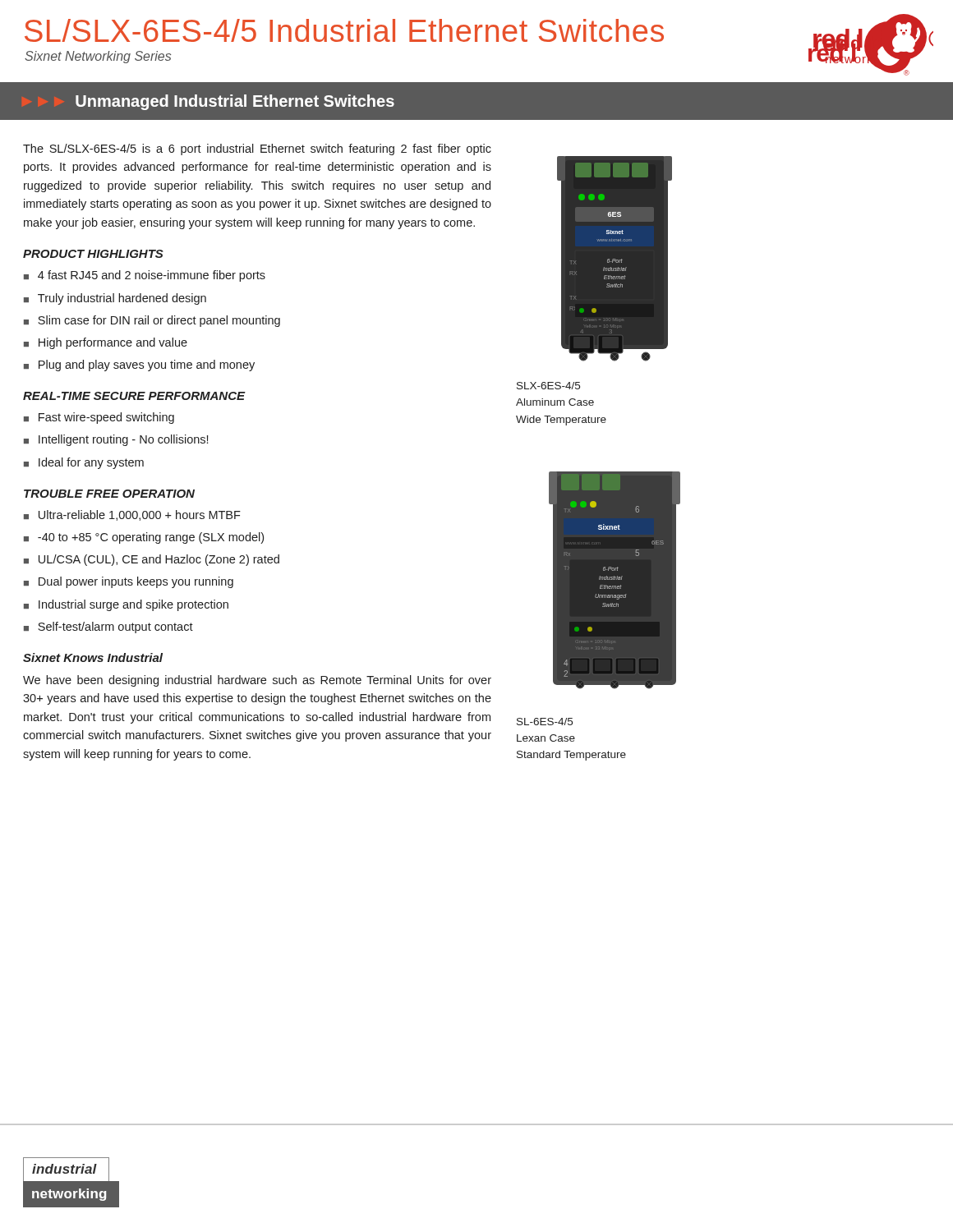Locate the text block that reads "The SL/SLX-6ES-4/5 is"
Screen dimensions: 1232x953
click(x=257, y=186)
